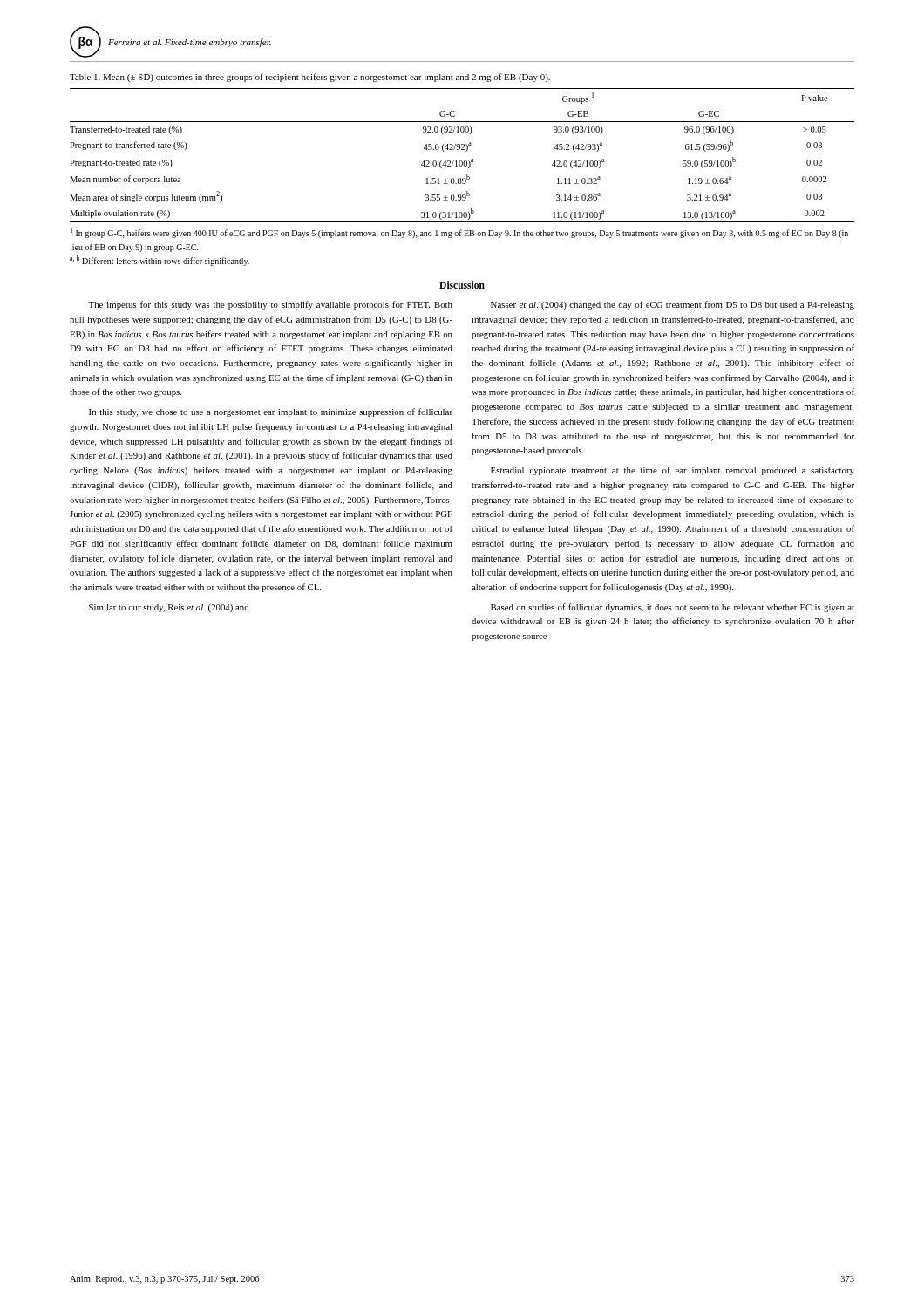Select the passage starting "1 In group G-C, heifers were given"
The width and height of the screenshot is (924, 1308).
click(459, 247)
